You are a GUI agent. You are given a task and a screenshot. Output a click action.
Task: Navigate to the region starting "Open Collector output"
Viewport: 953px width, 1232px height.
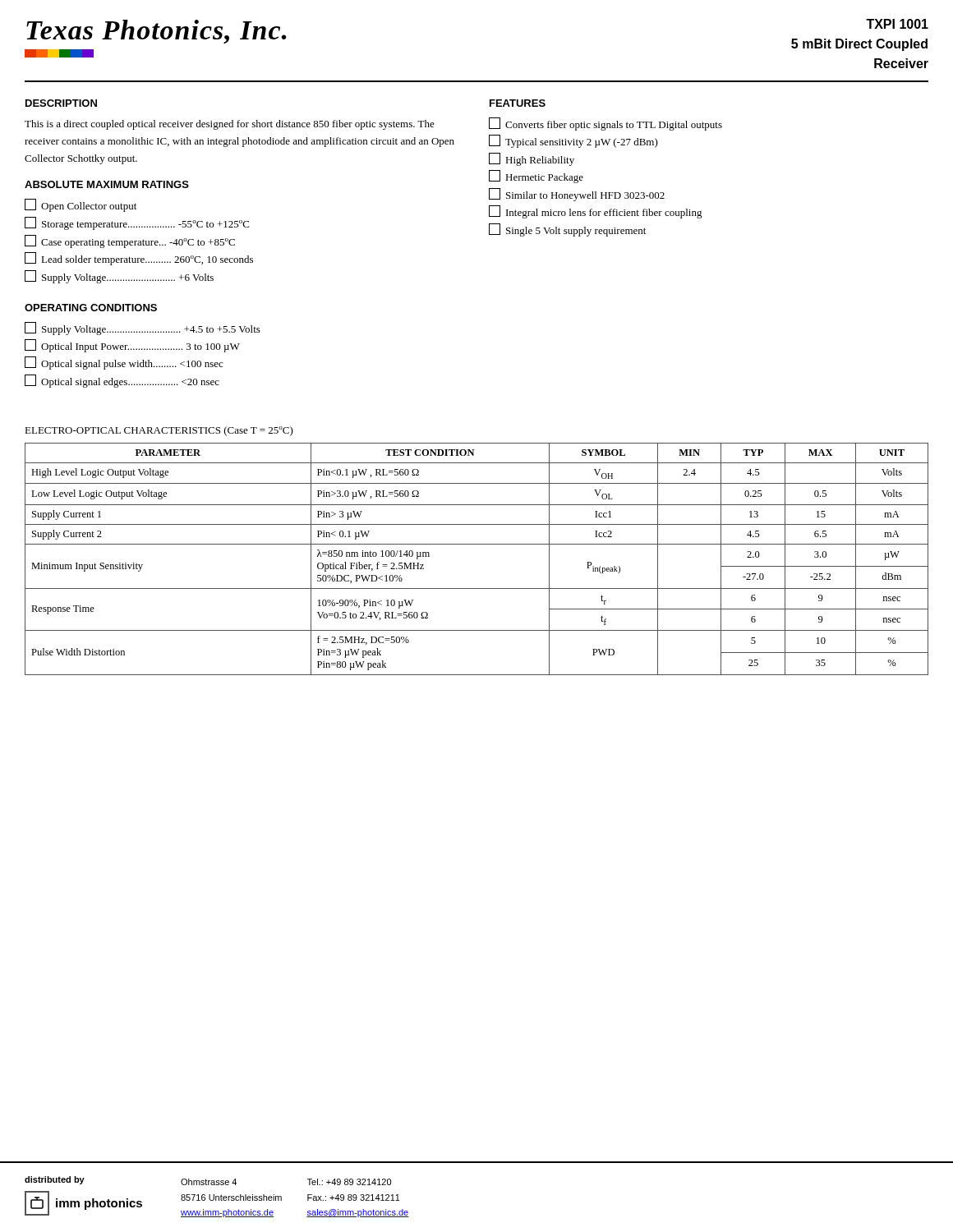click(81, 206)
